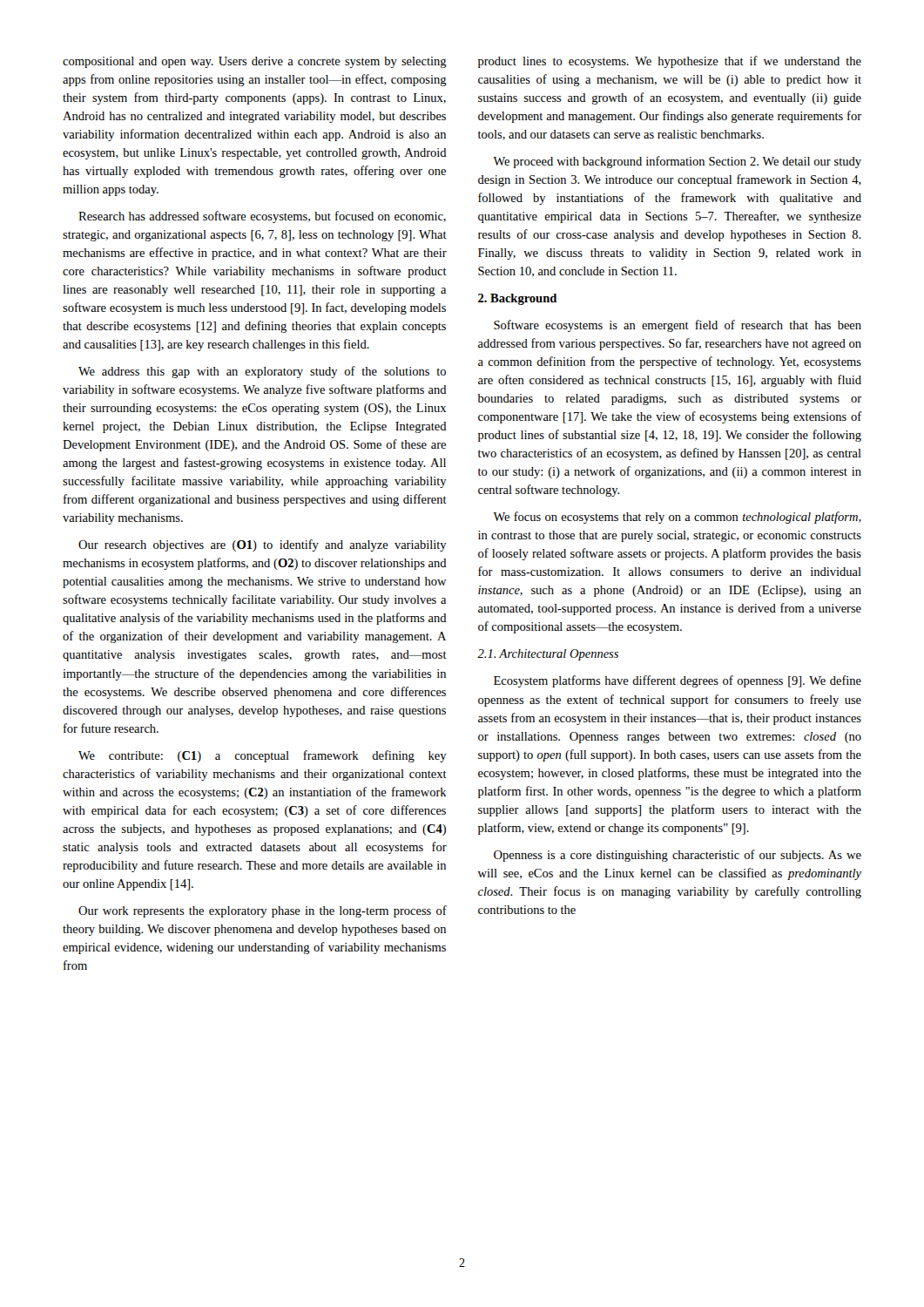Select the passage starting "We focus on ecosystems that"
This screenshot has height=1307, width=924.
click(x=669, y=572)
